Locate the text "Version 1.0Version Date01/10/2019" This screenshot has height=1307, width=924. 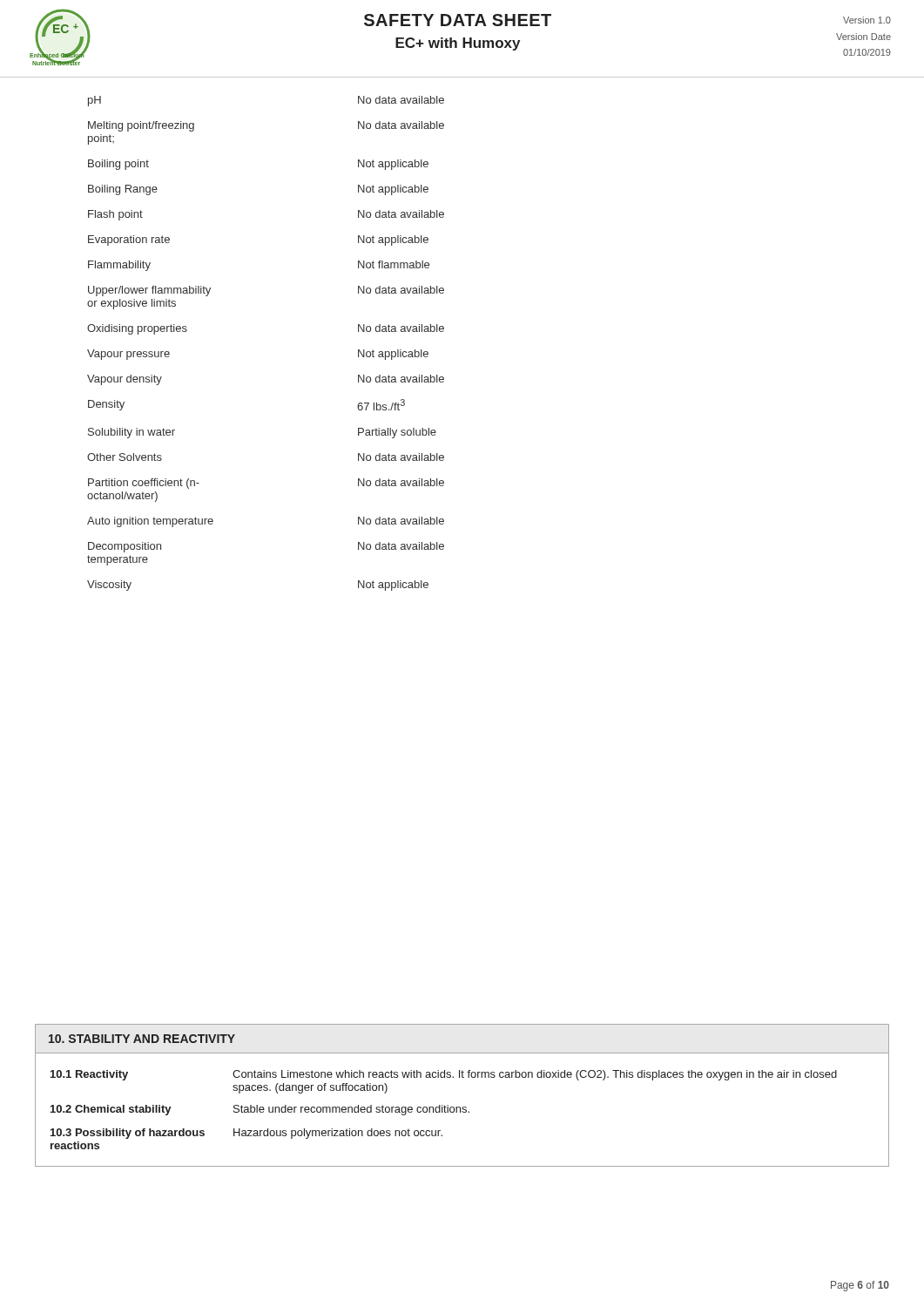[x=863, y=36]
